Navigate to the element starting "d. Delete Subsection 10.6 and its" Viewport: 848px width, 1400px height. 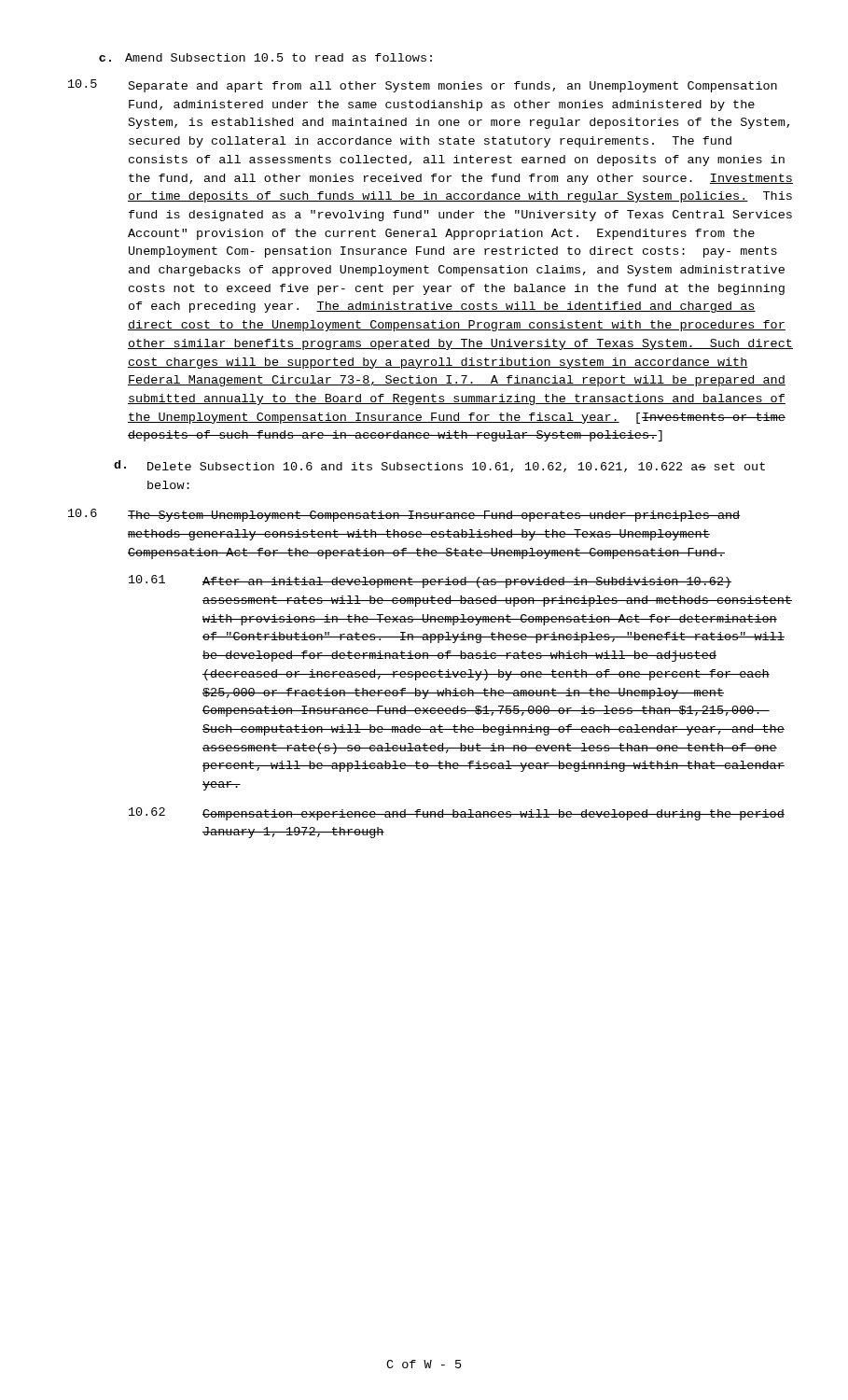pos(455,477)
